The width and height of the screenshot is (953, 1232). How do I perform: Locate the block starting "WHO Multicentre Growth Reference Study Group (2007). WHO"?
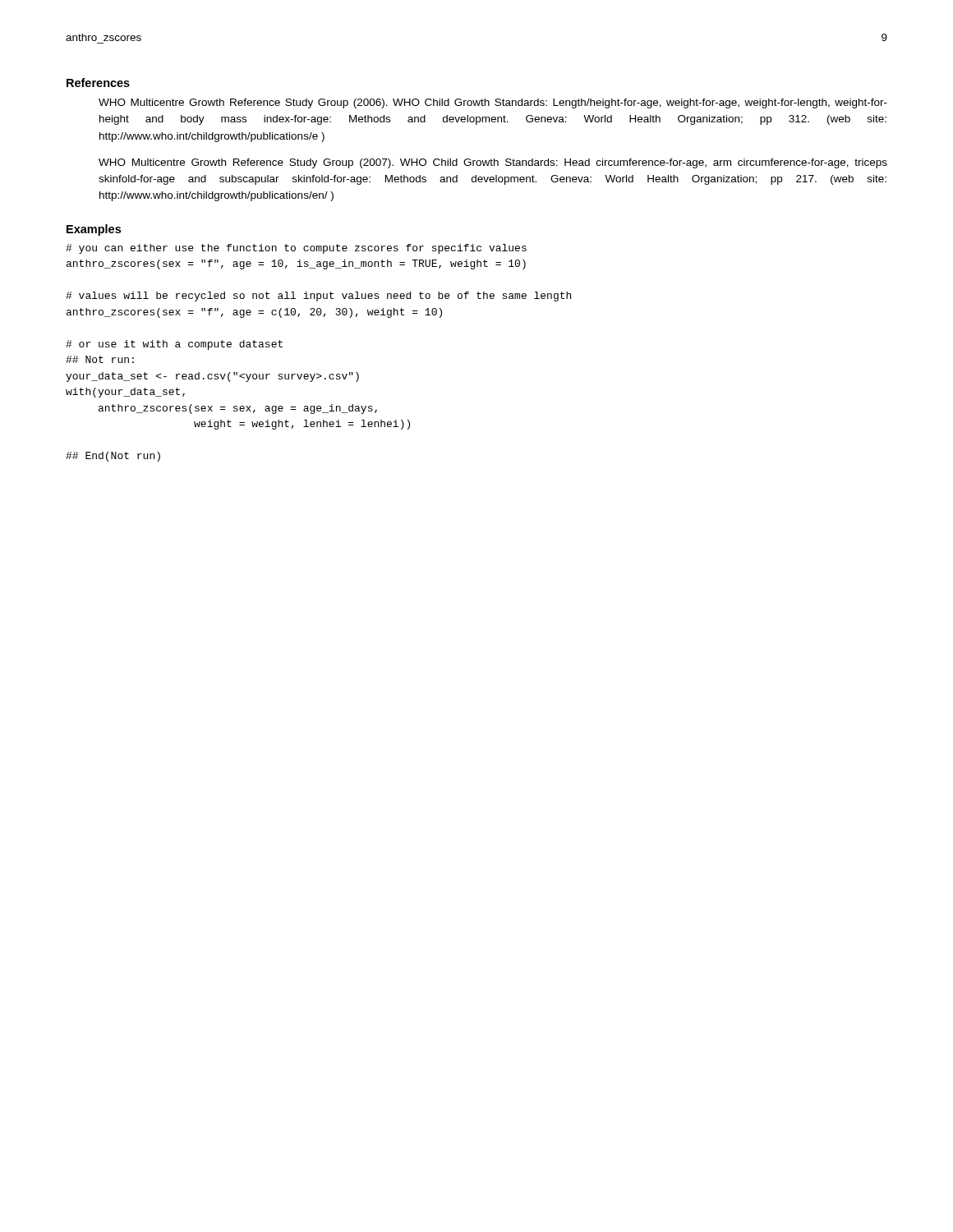coord(493,179)
